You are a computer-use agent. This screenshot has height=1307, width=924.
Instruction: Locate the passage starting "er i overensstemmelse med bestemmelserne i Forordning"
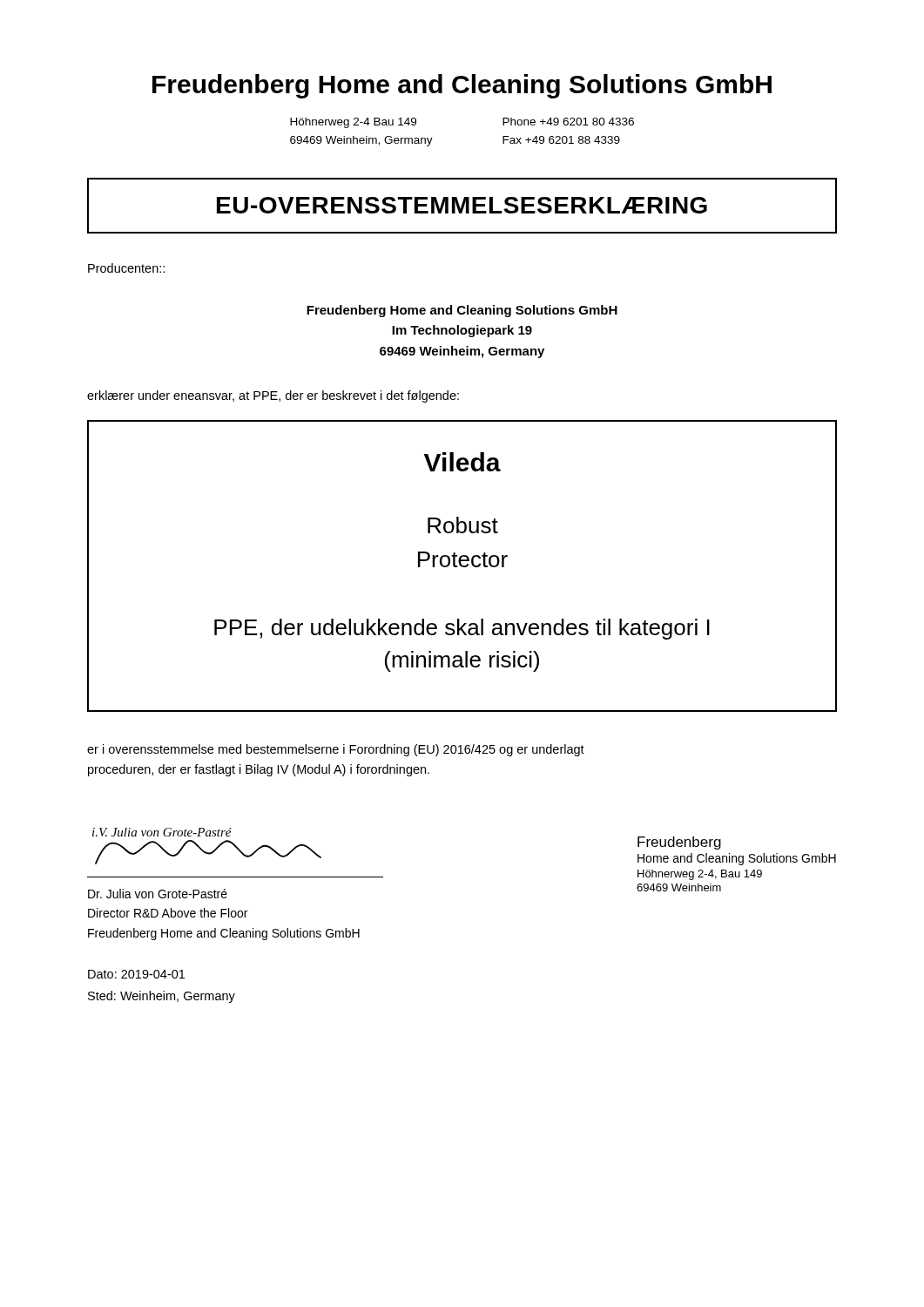tap(336, 759)
